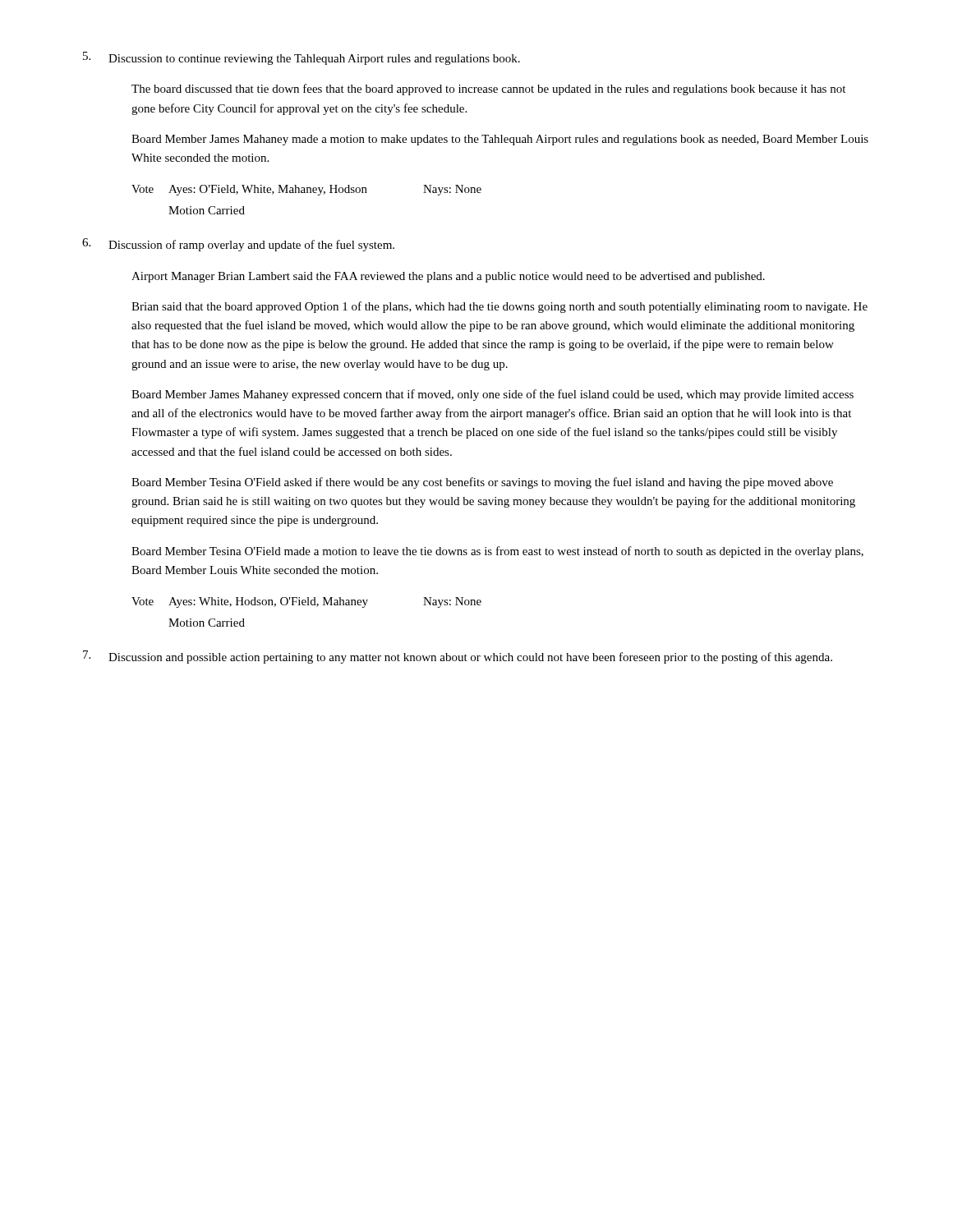Find the list item with the text "5. Discussion to continue reviewing the"

click(301, 59)
